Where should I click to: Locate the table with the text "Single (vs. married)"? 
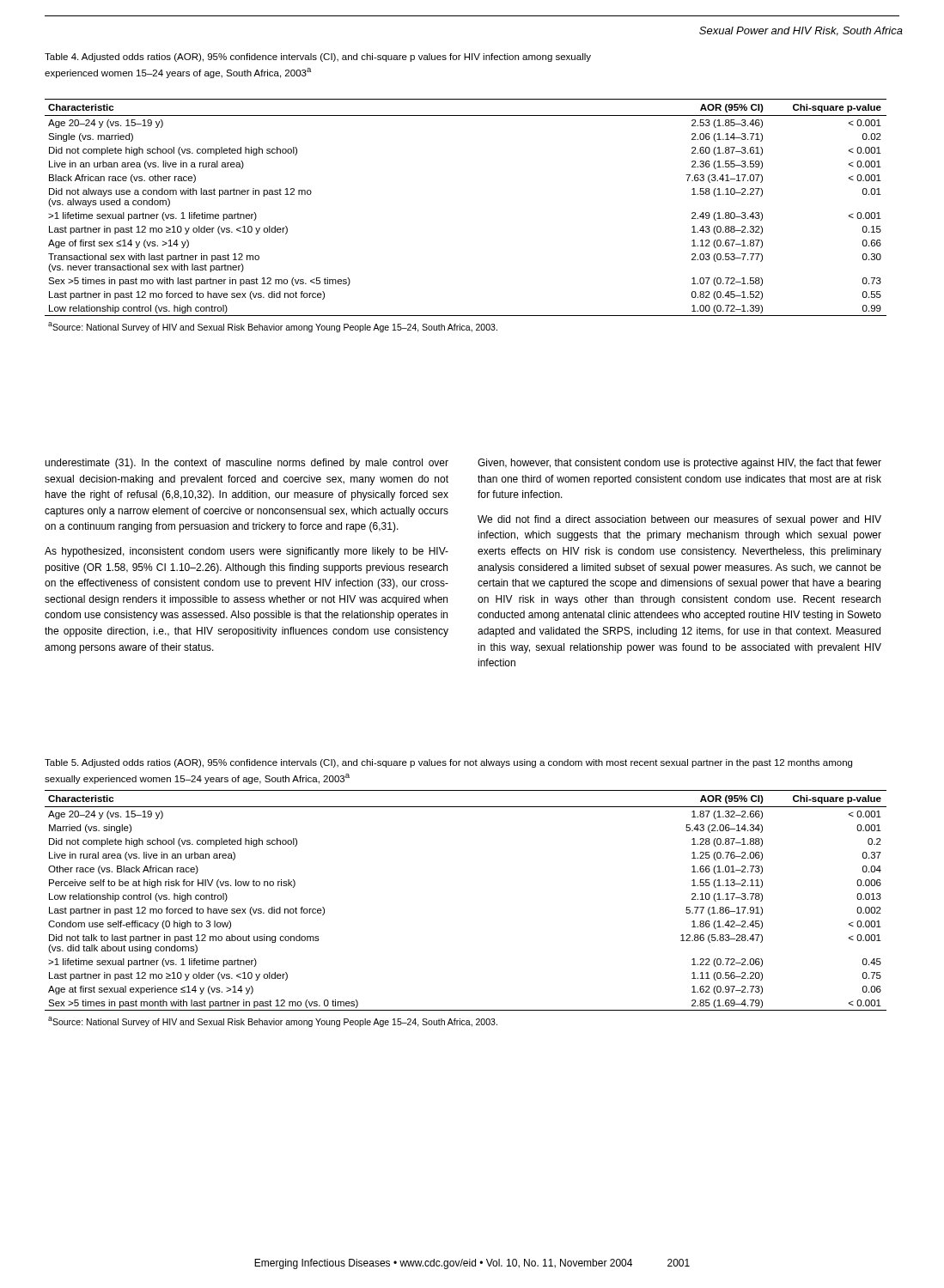point(466,216)
